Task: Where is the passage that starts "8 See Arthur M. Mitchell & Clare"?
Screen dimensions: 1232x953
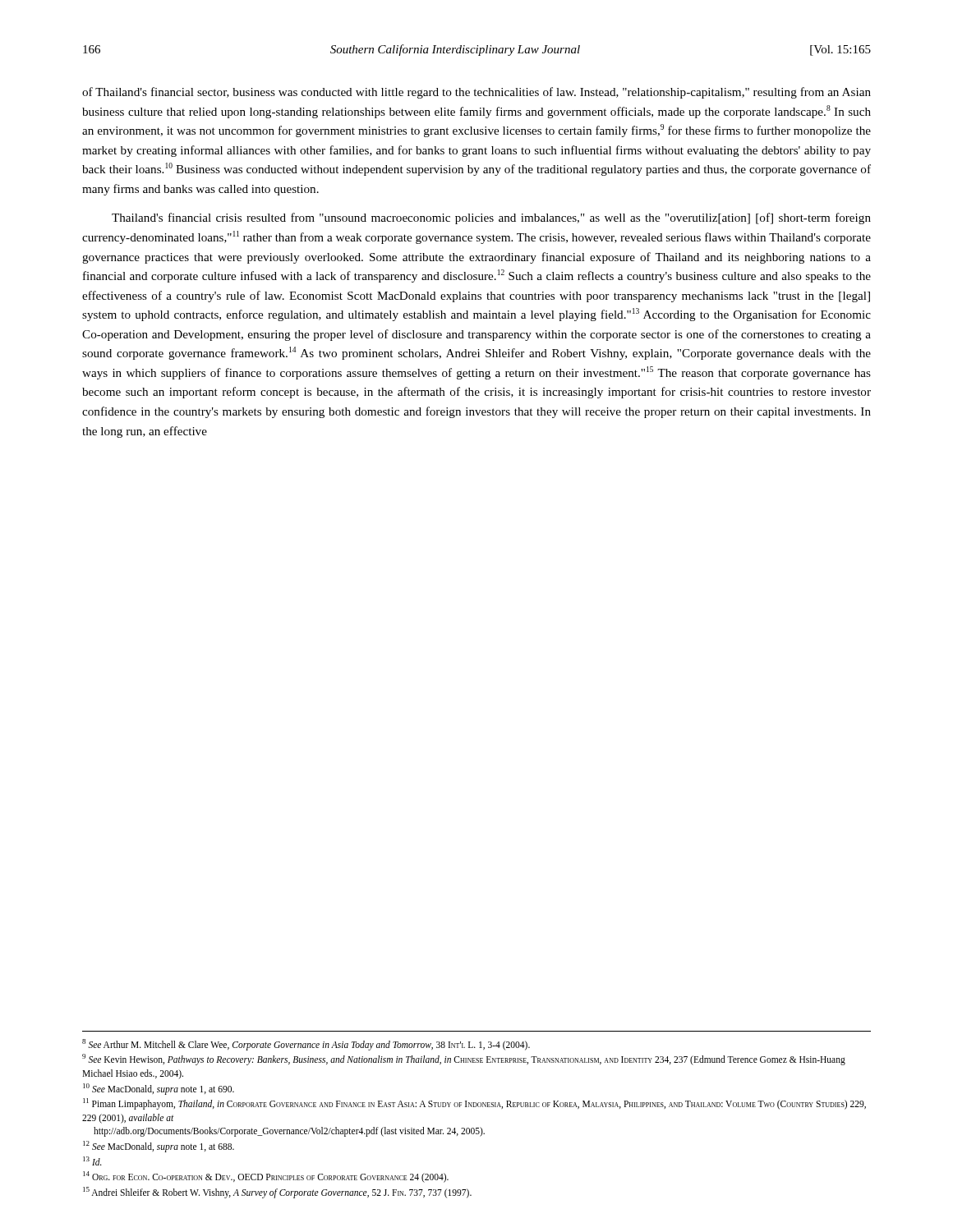Action: pyautogui.click(x=306, y=1043)
